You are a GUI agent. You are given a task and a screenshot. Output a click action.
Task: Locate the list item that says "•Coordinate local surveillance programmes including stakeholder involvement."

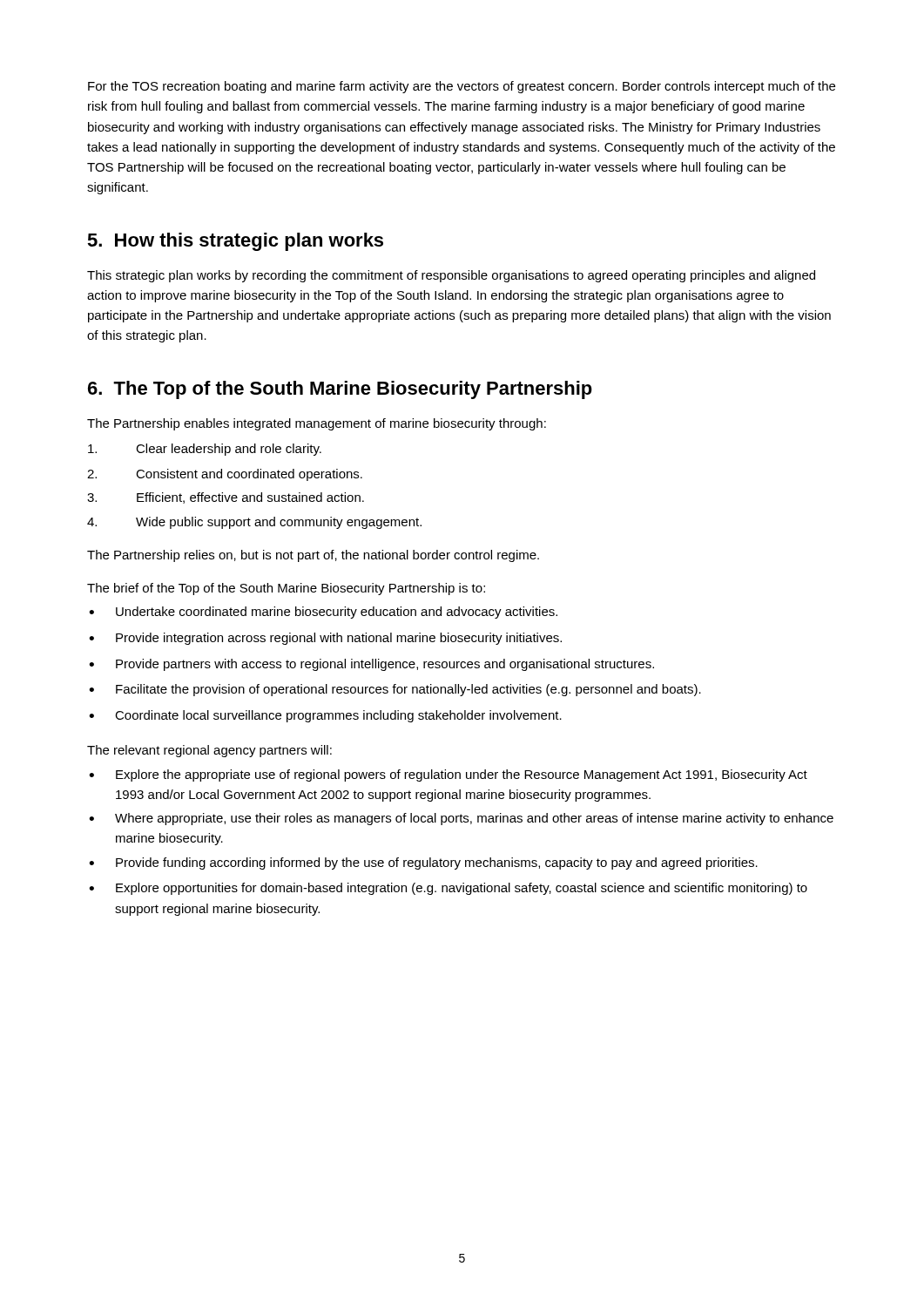(x=462, y=716)
